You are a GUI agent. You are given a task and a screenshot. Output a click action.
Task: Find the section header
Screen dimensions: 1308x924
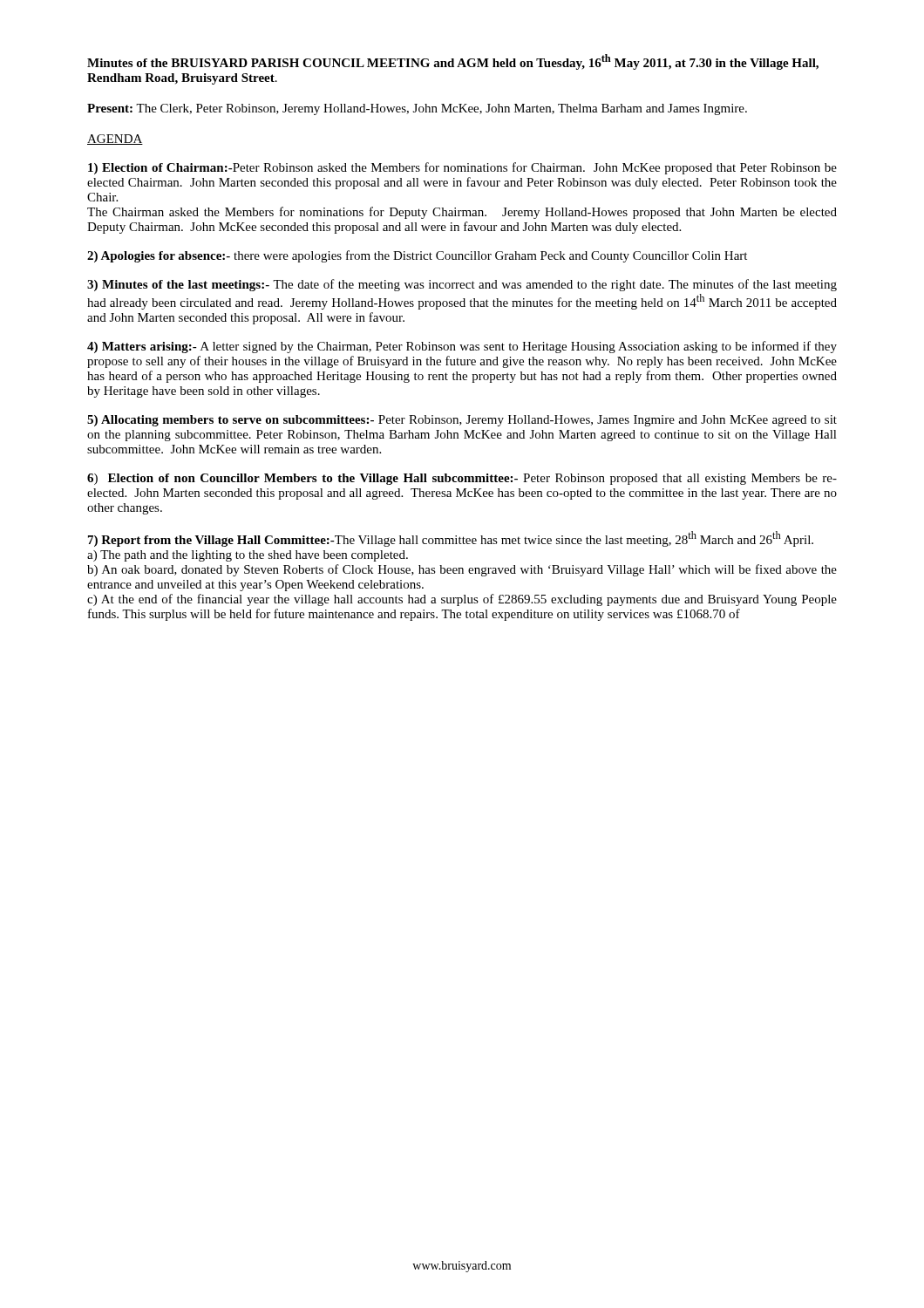click(x=115, y=139)
